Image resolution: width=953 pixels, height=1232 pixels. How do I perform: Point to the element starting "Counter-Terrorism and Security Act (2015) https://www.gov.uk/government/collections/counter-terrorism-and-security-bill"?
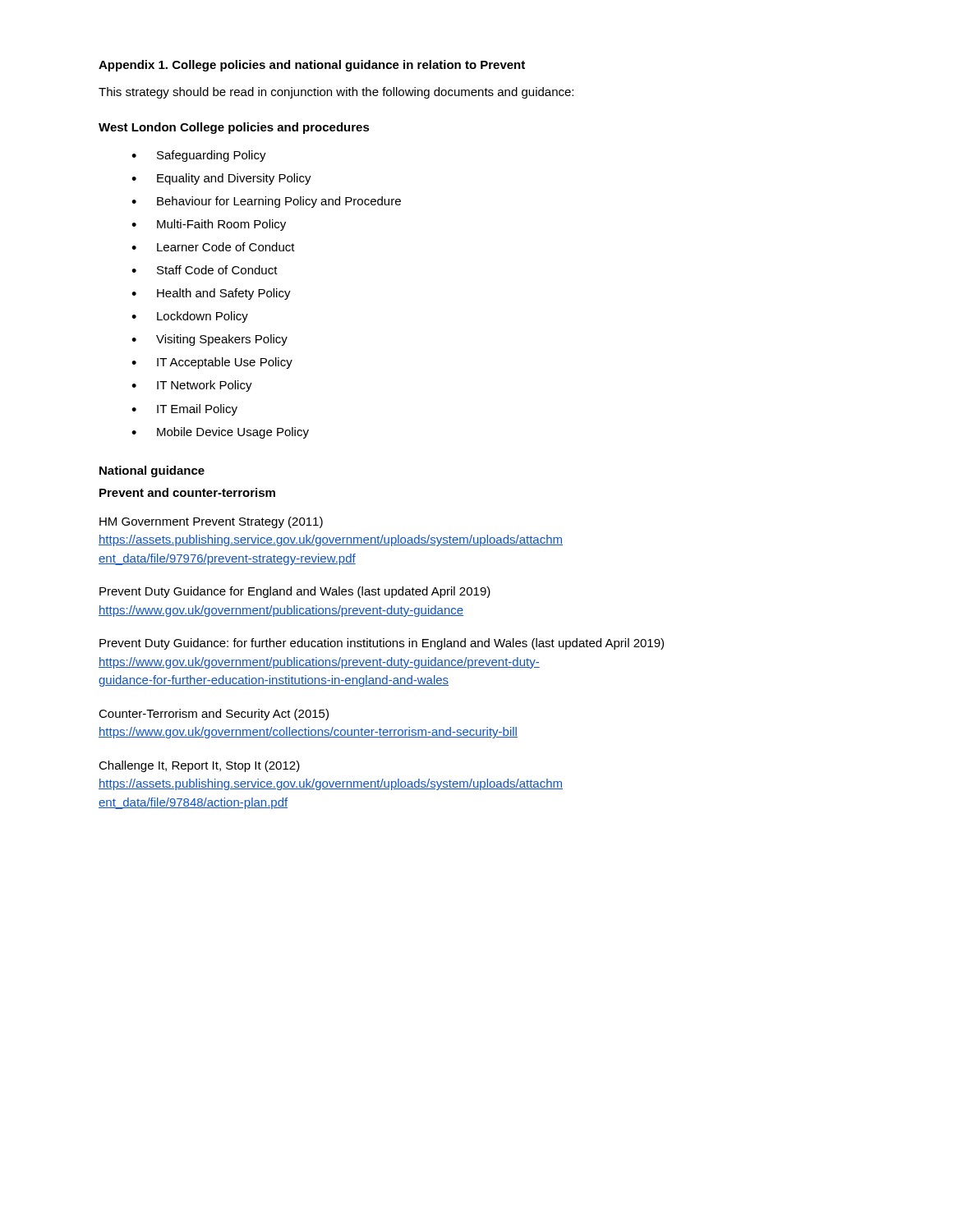[x=308, y=722]
